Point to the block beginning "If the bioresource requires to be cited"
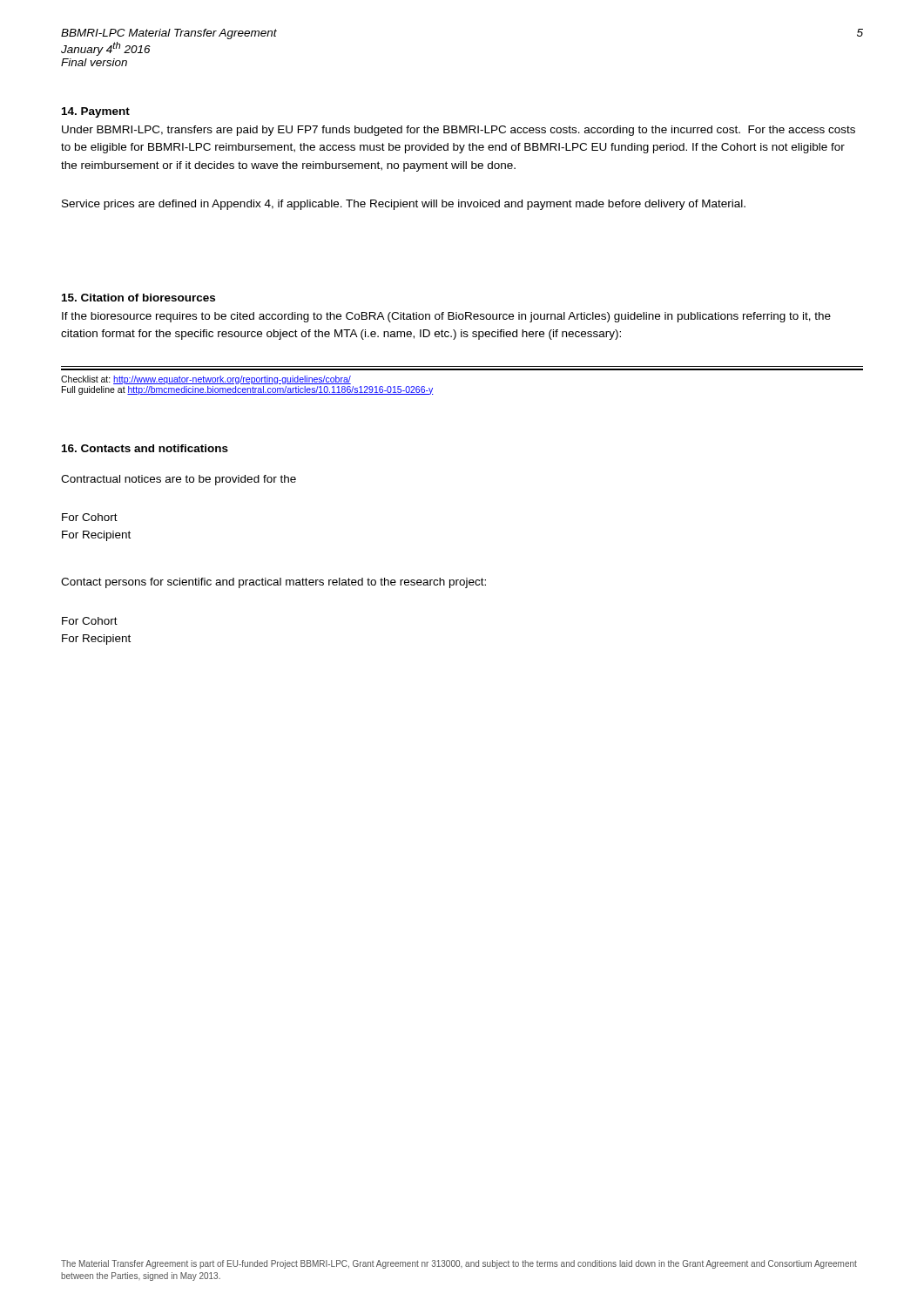Viewport: 924px width, 1307px height. click(x=446, y=325)
